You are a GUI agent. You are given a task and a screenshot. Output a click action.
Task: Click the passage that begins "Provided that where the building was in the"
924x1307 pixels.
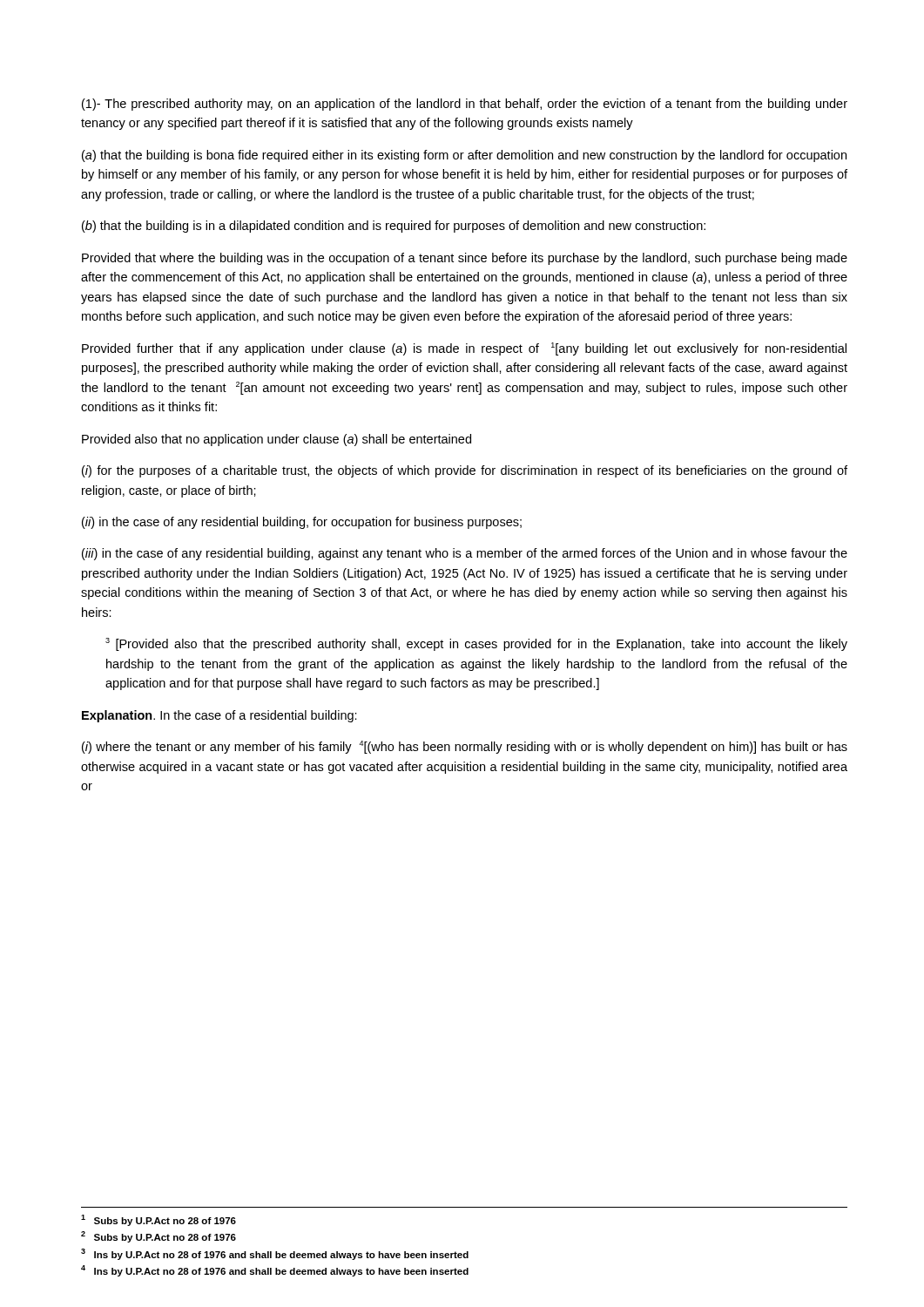464,287
